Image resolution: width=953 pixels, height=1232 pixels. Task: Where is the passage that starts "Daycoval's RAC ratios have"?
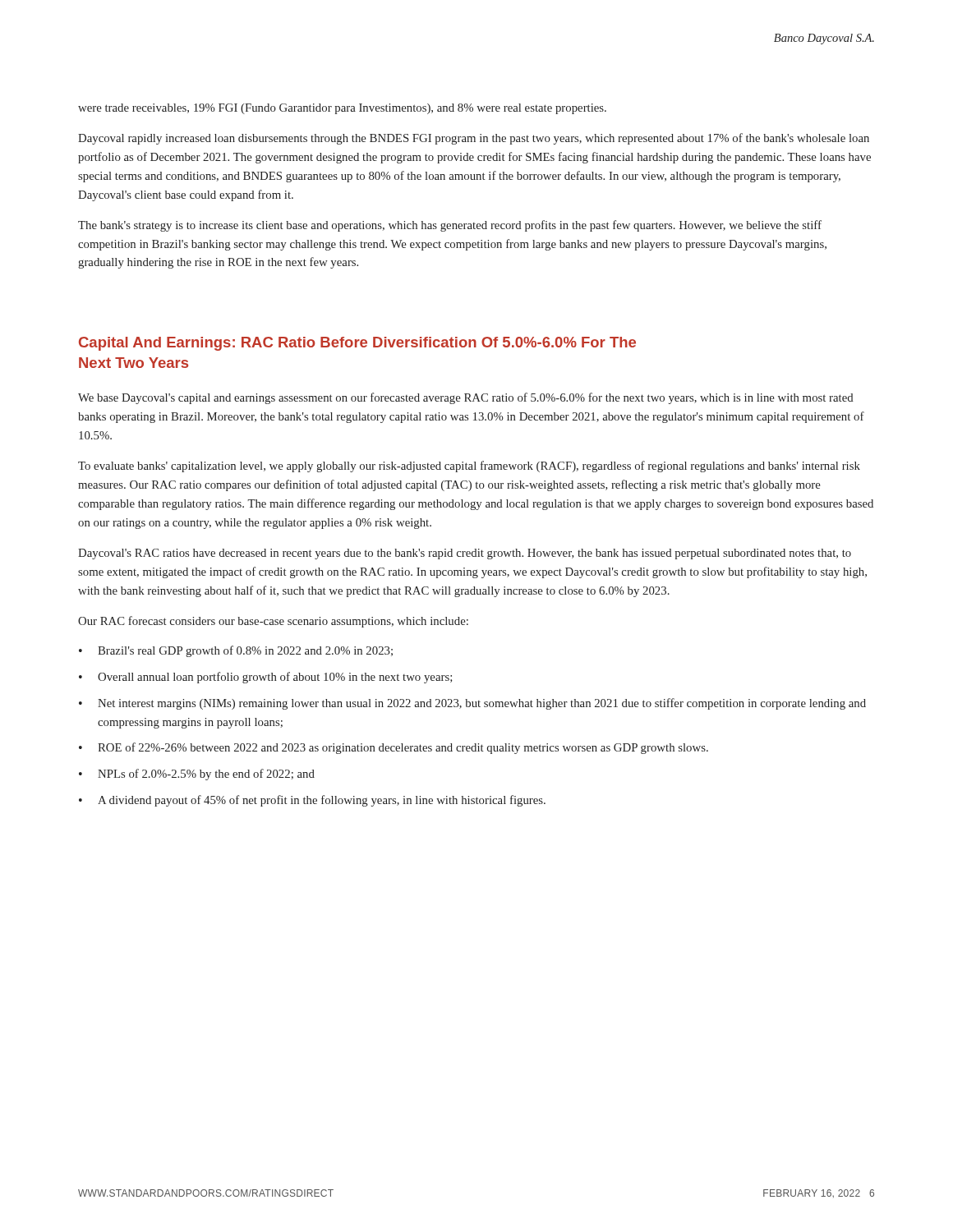click(473, 571)
